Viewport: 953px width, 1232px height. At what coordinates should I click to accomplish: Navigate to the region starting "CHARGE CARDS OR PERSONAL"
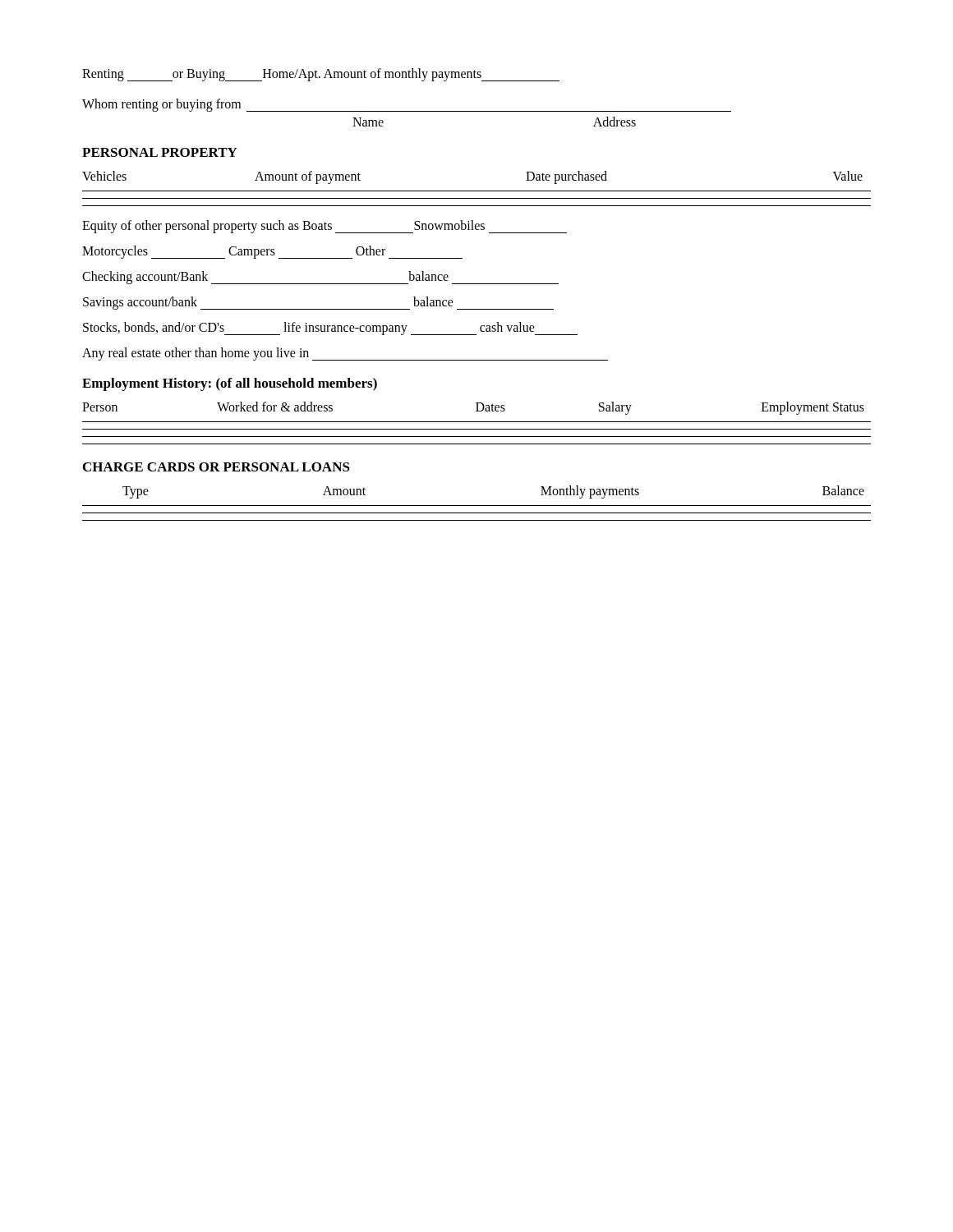[x=216, y=467]
